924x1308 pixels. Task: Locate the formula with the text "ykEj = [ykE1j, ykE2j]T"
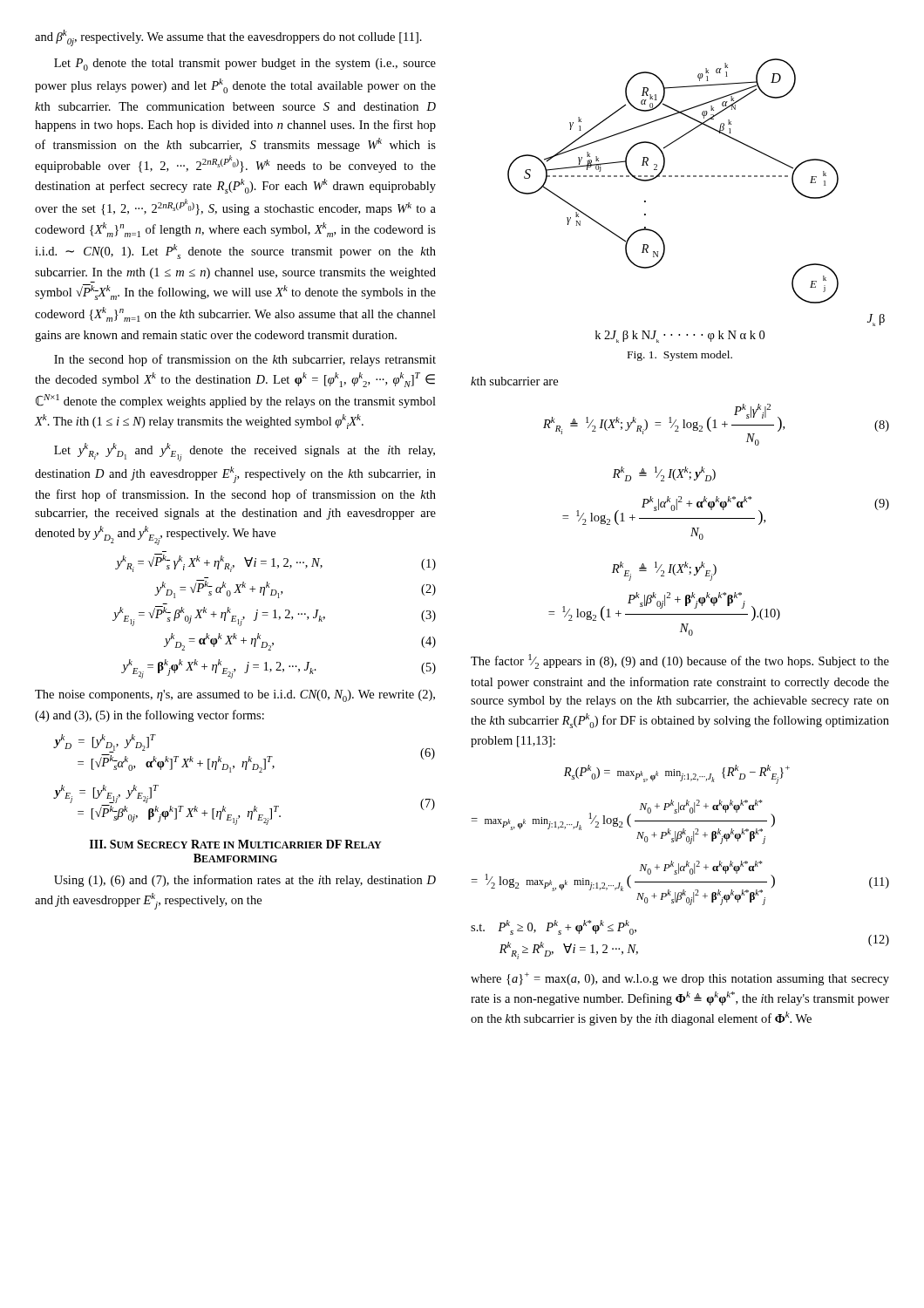[x=235, y=804]
